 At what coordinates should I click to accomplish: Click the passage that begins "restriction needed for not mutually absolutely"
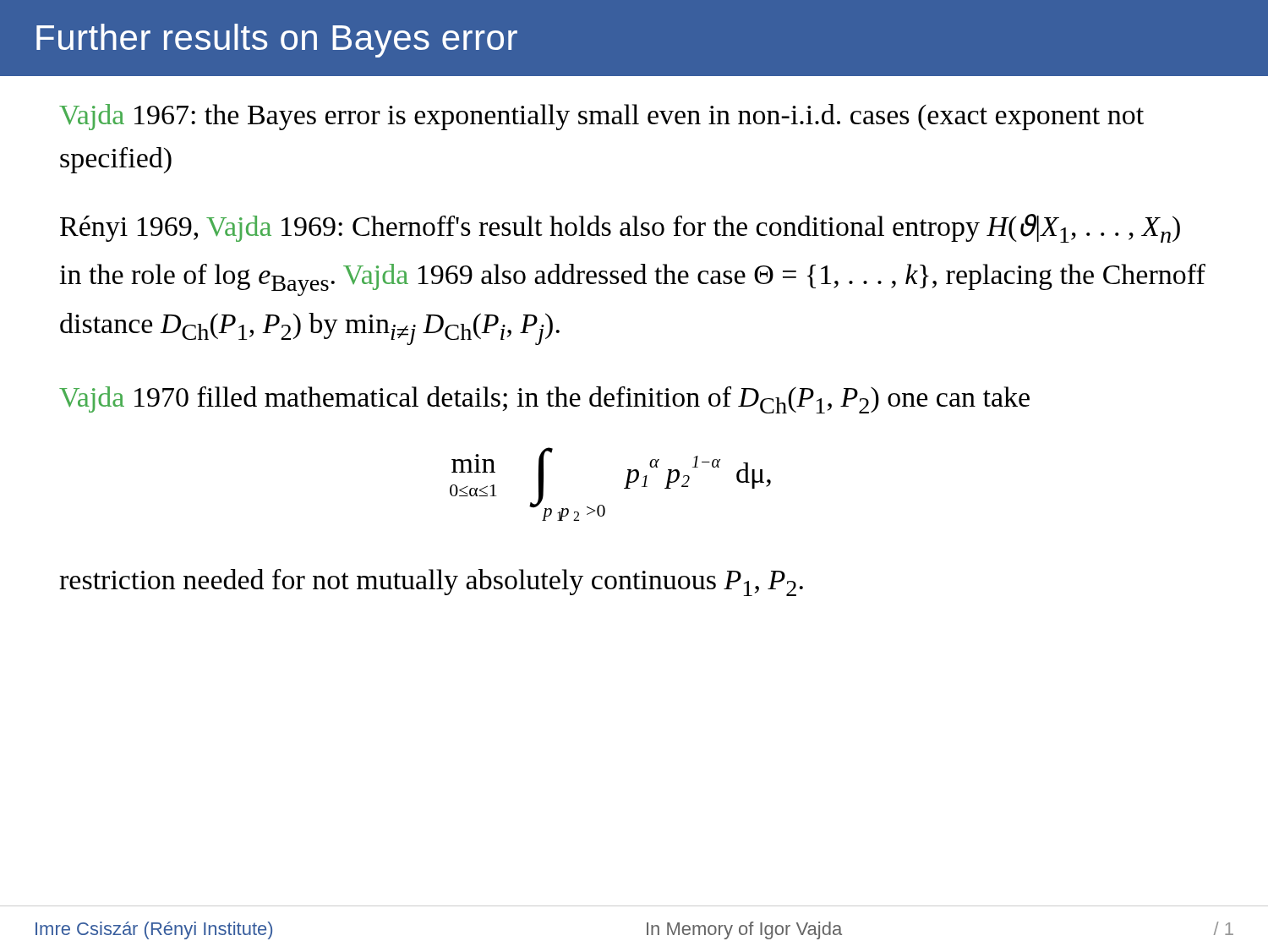pyautogui.click(x=634, y=582)
